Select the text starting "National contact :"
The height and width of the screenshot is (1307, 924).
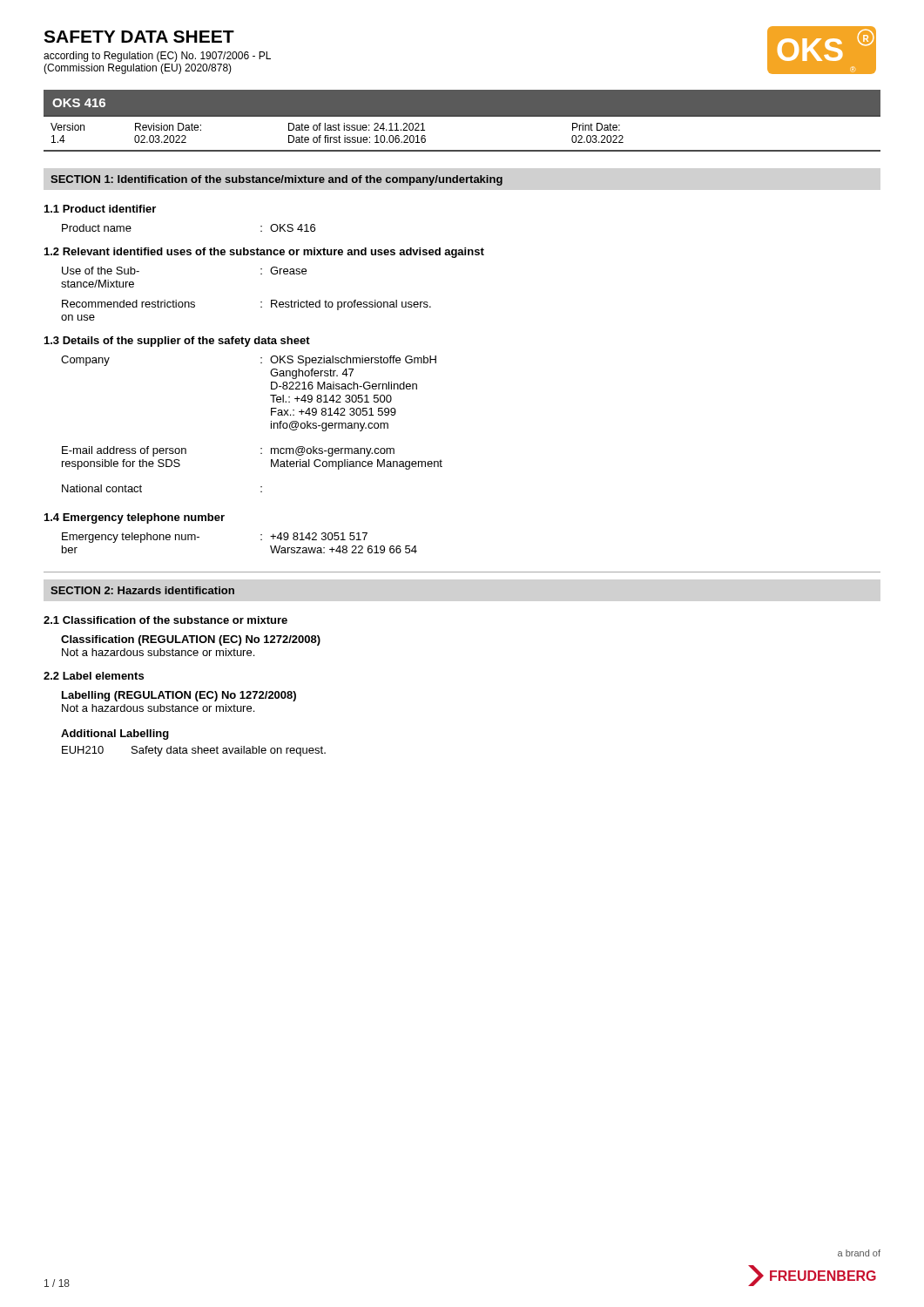click(x=98, y=488)
